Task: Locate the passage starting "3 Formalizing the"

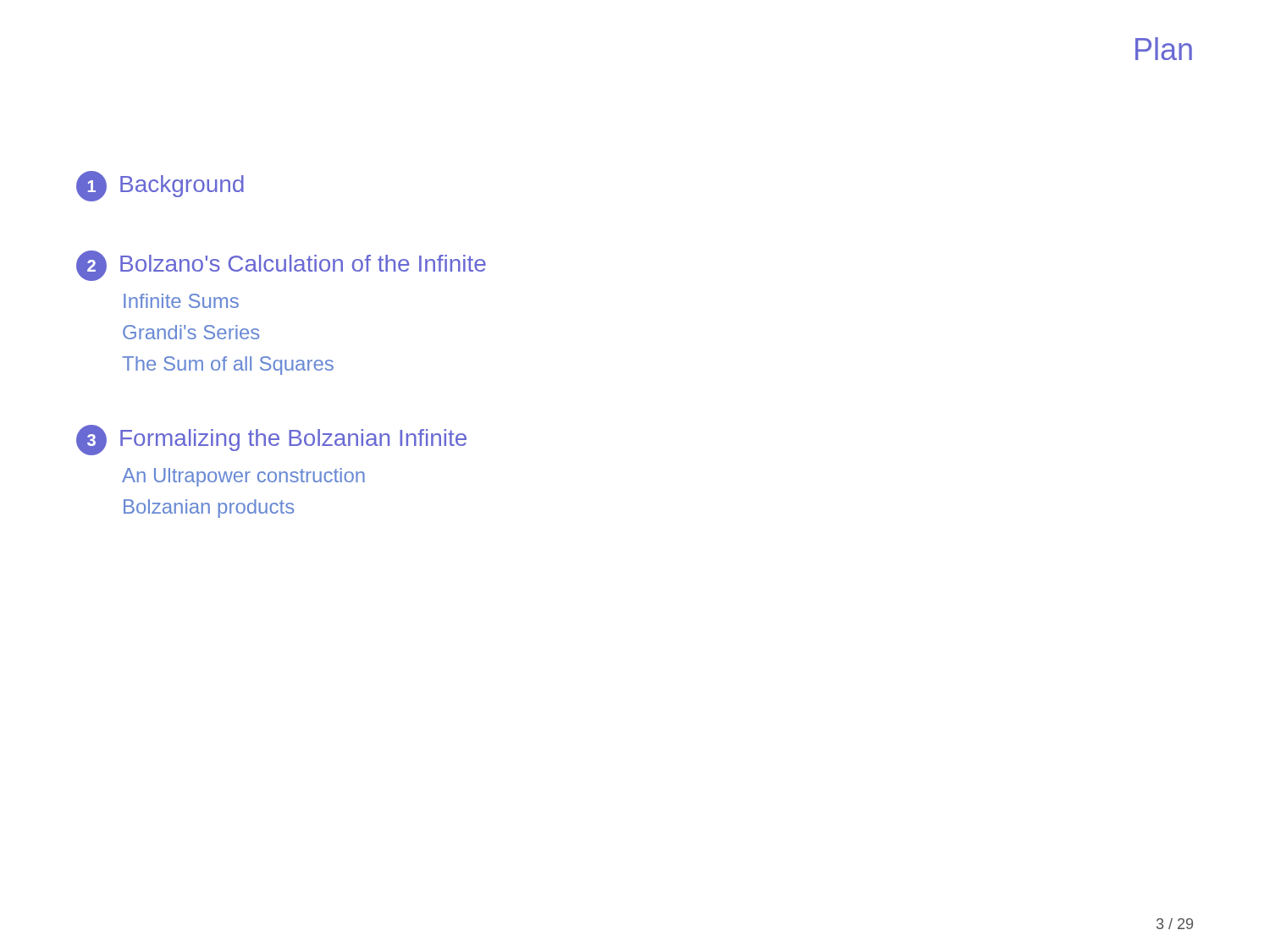Action: coord(272,473)
